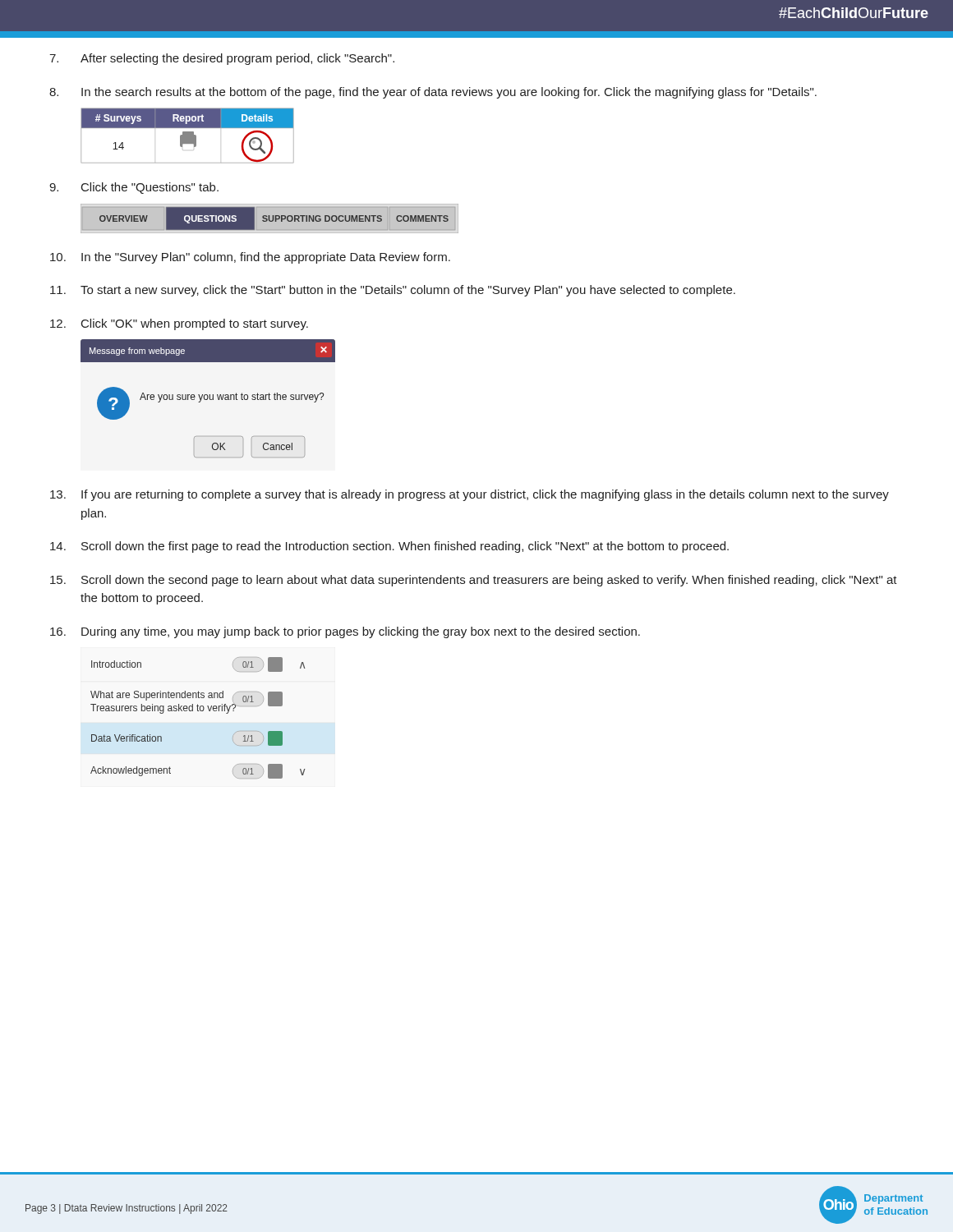Locate the block of text that opens with "8. In the search results at the bottom"
The image size is (953, 1232).
pyautogui.click(x=433, y=93)
